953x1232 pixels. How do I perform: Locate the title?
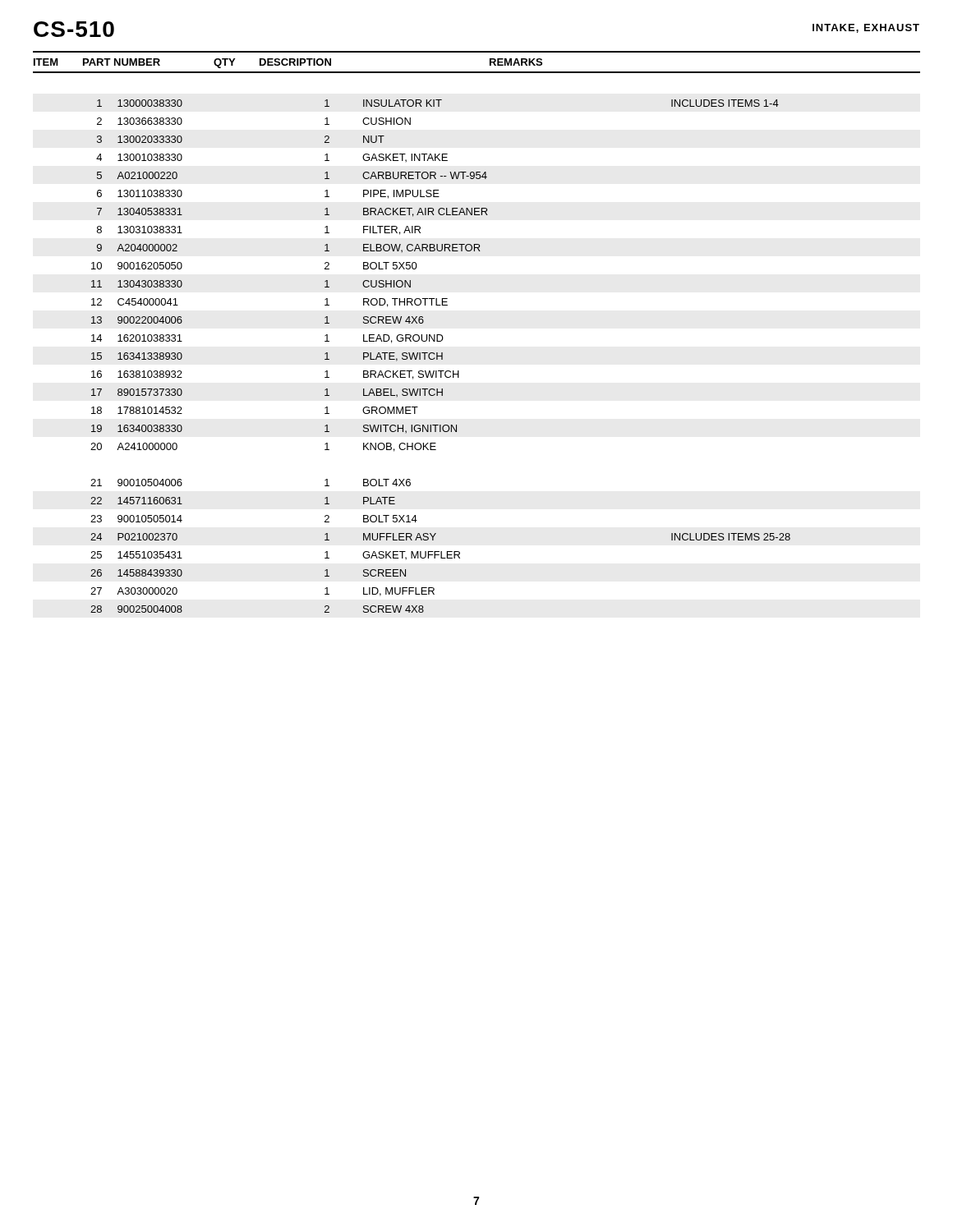tap(74, 29)
